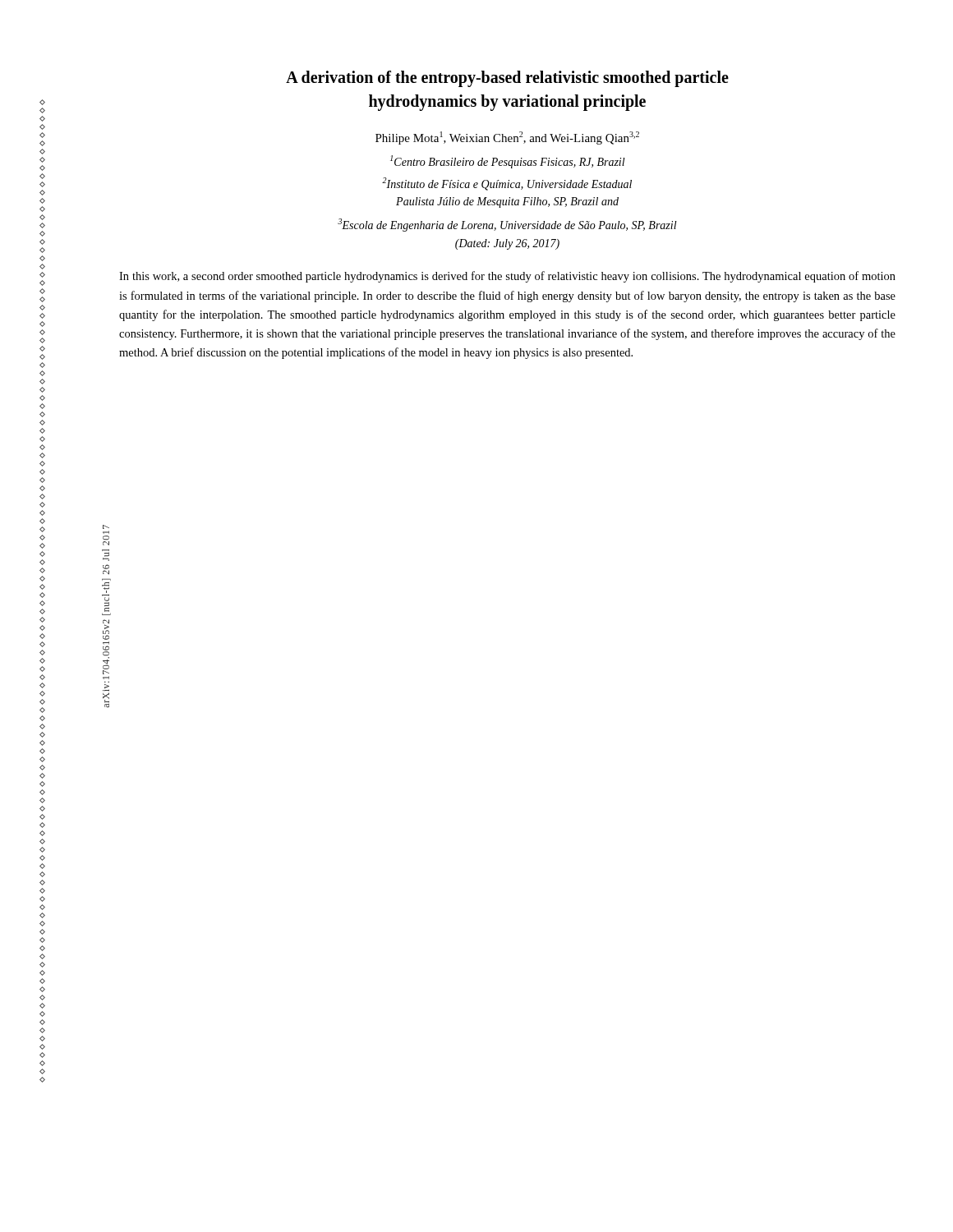
Task: Select the text block starting "Philipe Mota1, Weixian Chen2, and Wei-Liang Qian3,2"
Action: coord(507,138)
